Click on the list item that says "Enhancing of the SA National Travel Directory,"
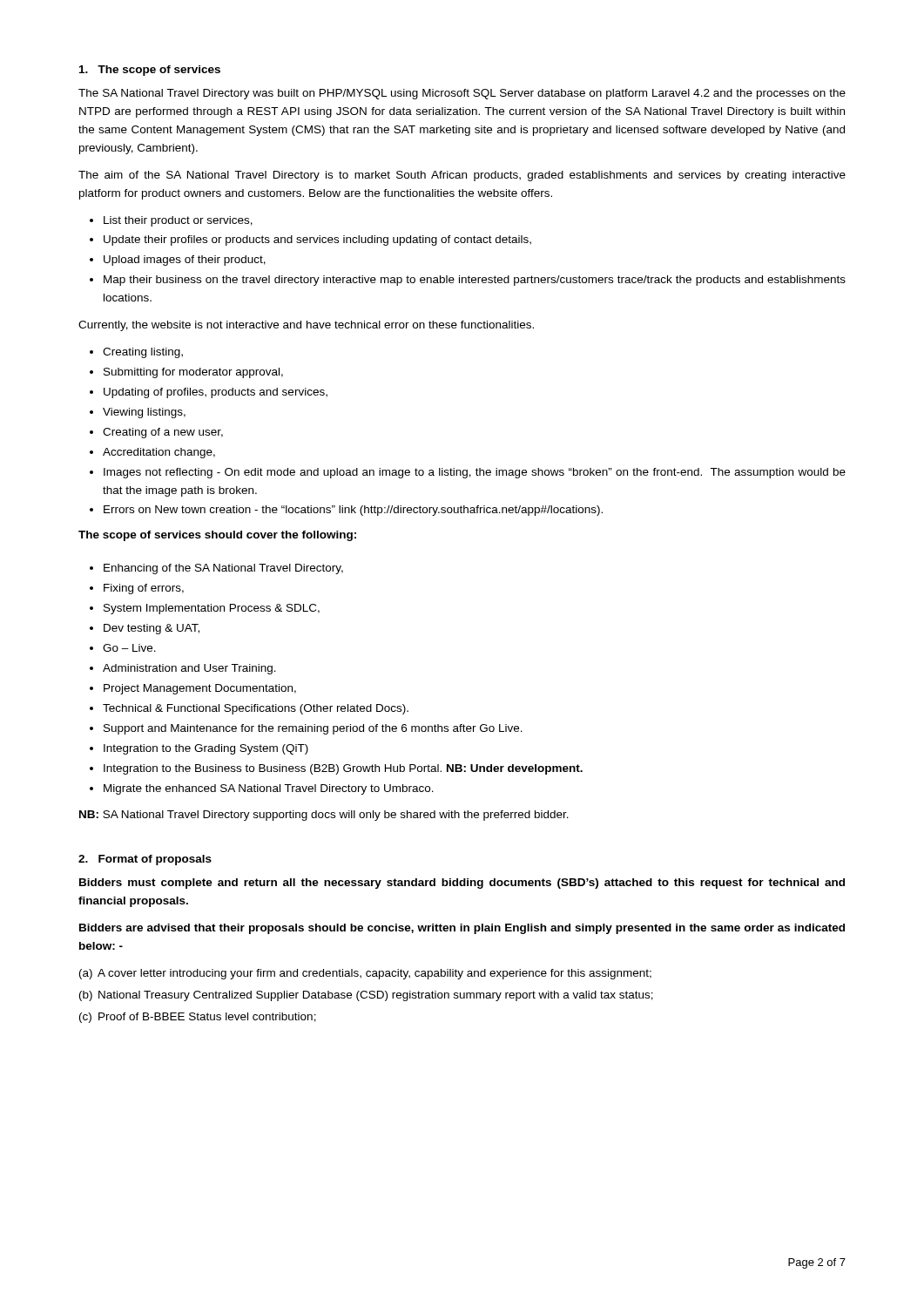Image resolution: width=924 pixels, height=1307 pixels. (x=223, y=568)
